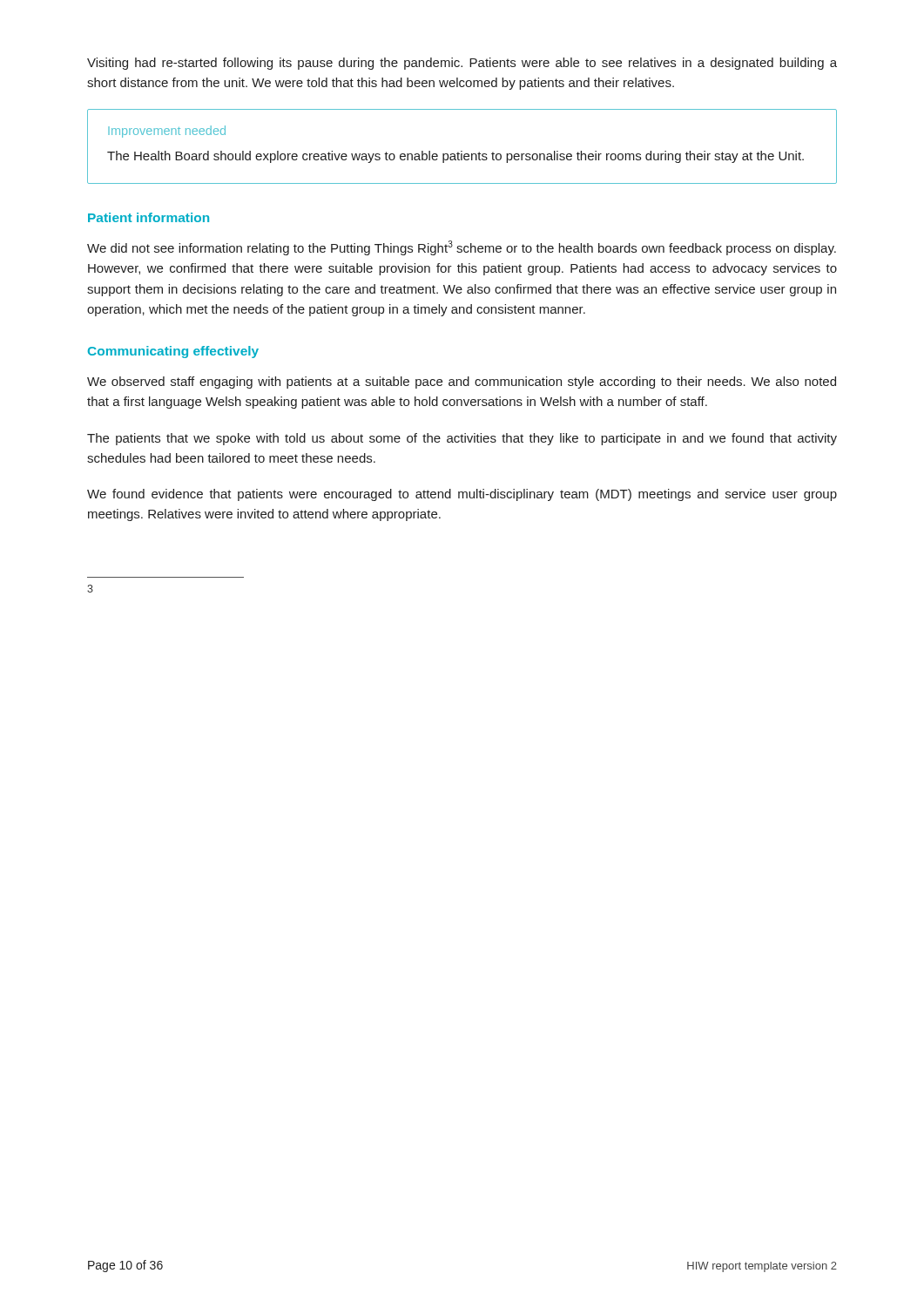The width and height of the screenshot is (924, 1307).
Task: Point to the block beginning "We did not see information relating"
Action: [x=462, y=278]
